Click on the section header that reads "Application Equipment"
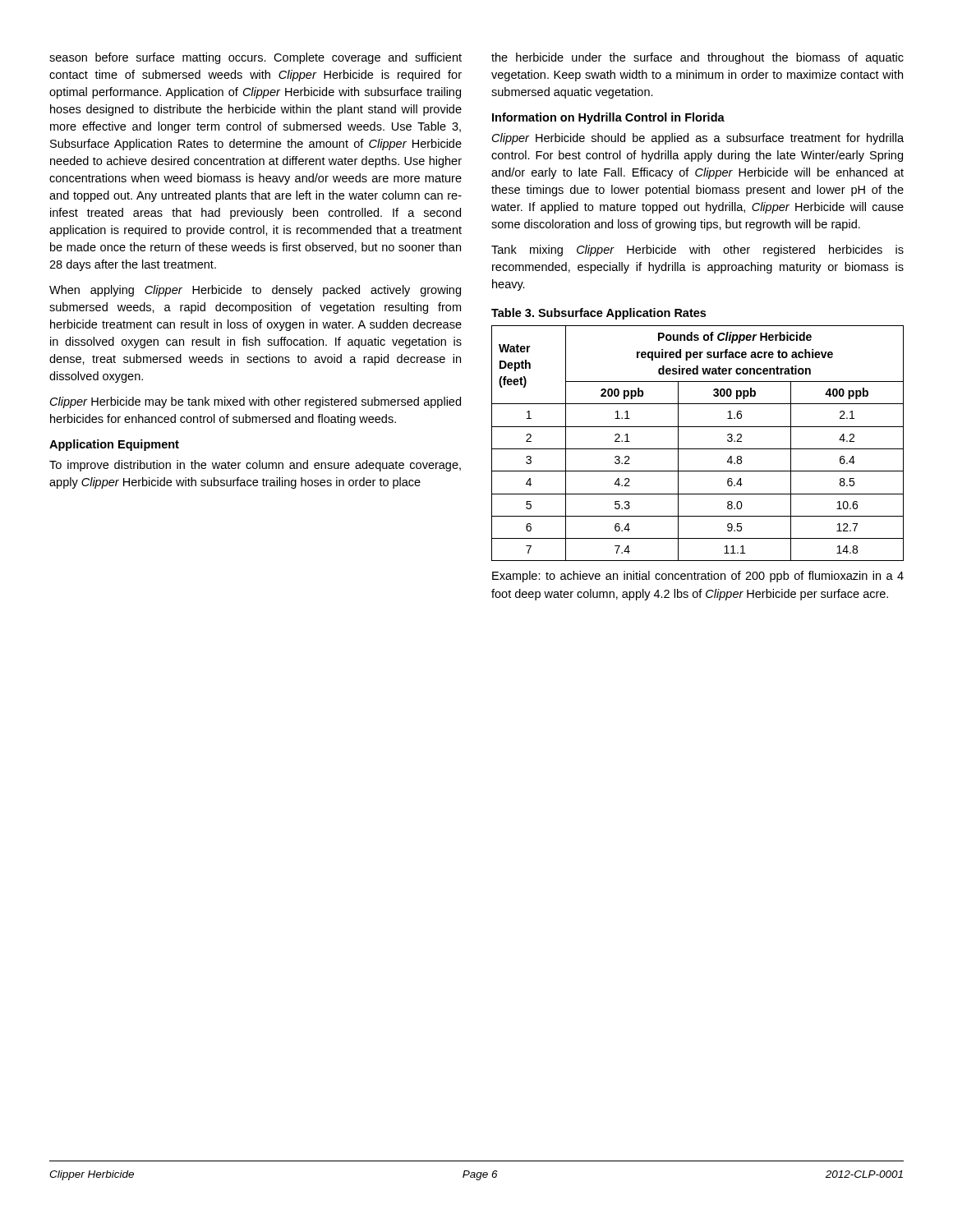The image size is (953, 1232). click(114, 445)
